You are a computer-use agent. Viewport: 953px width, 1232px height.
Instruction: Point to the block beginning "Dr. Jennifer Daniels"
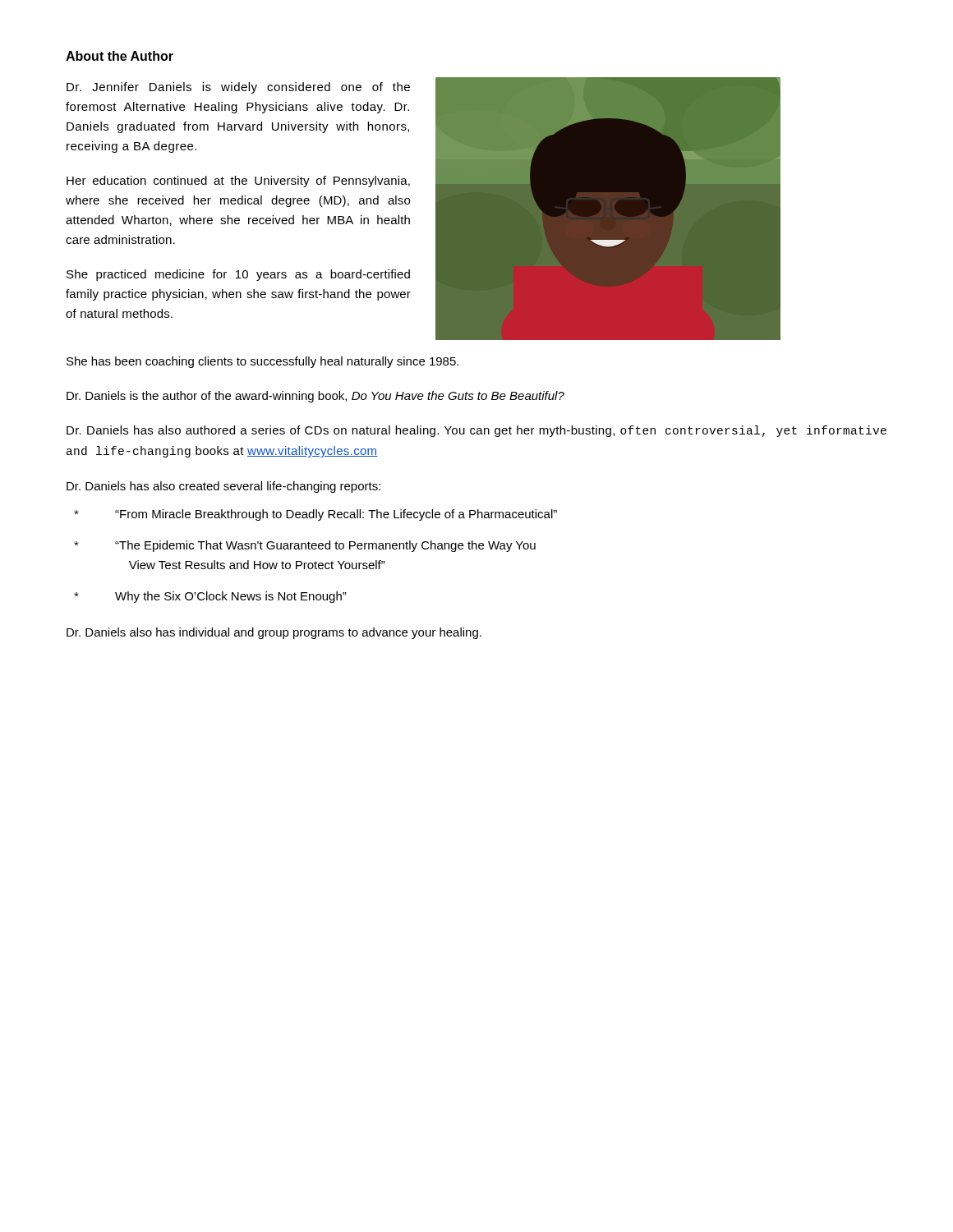(x=238, y=116)
